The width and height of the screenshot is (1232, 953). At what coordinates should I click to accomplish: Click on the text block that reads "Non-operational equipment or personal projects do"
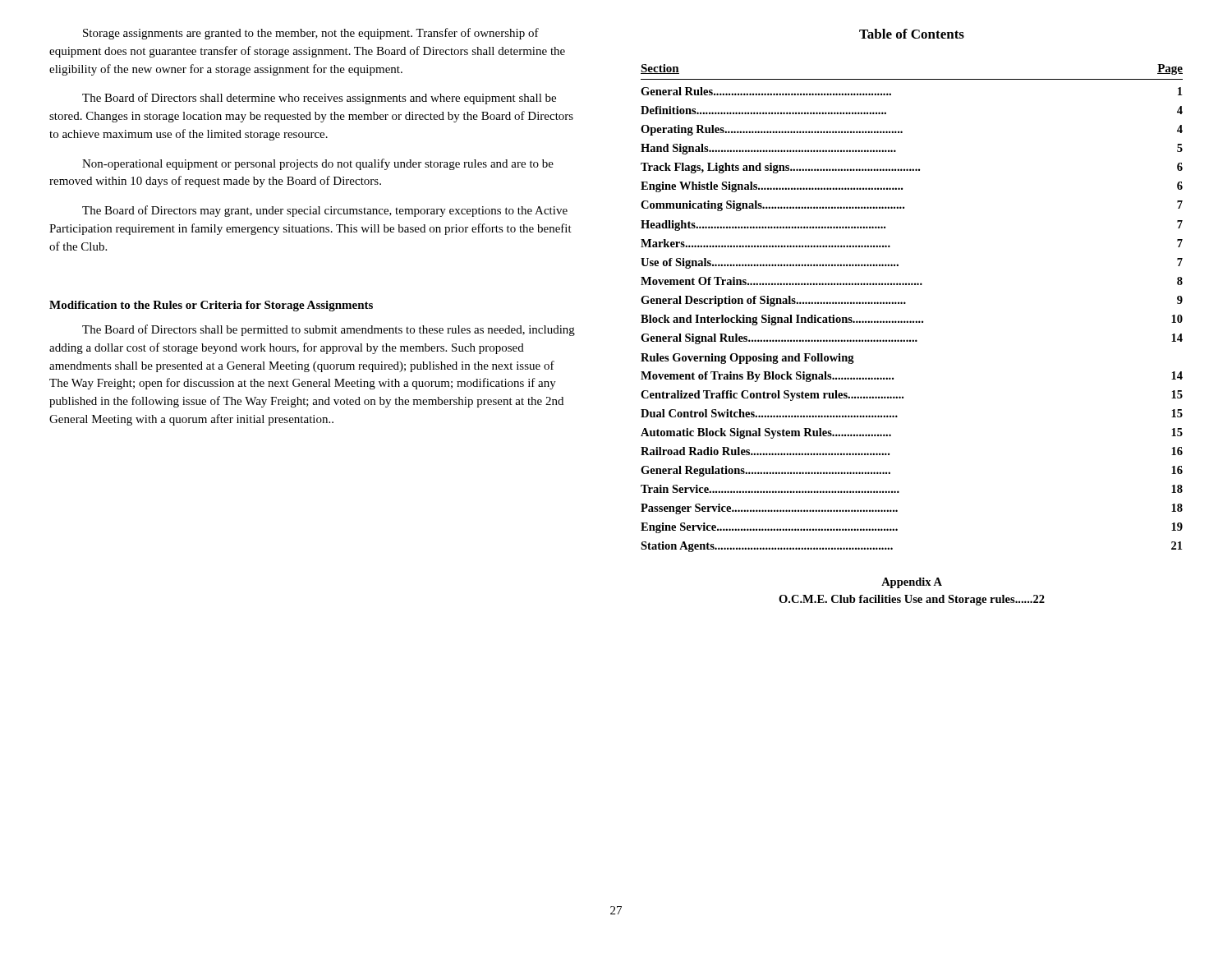312,173
